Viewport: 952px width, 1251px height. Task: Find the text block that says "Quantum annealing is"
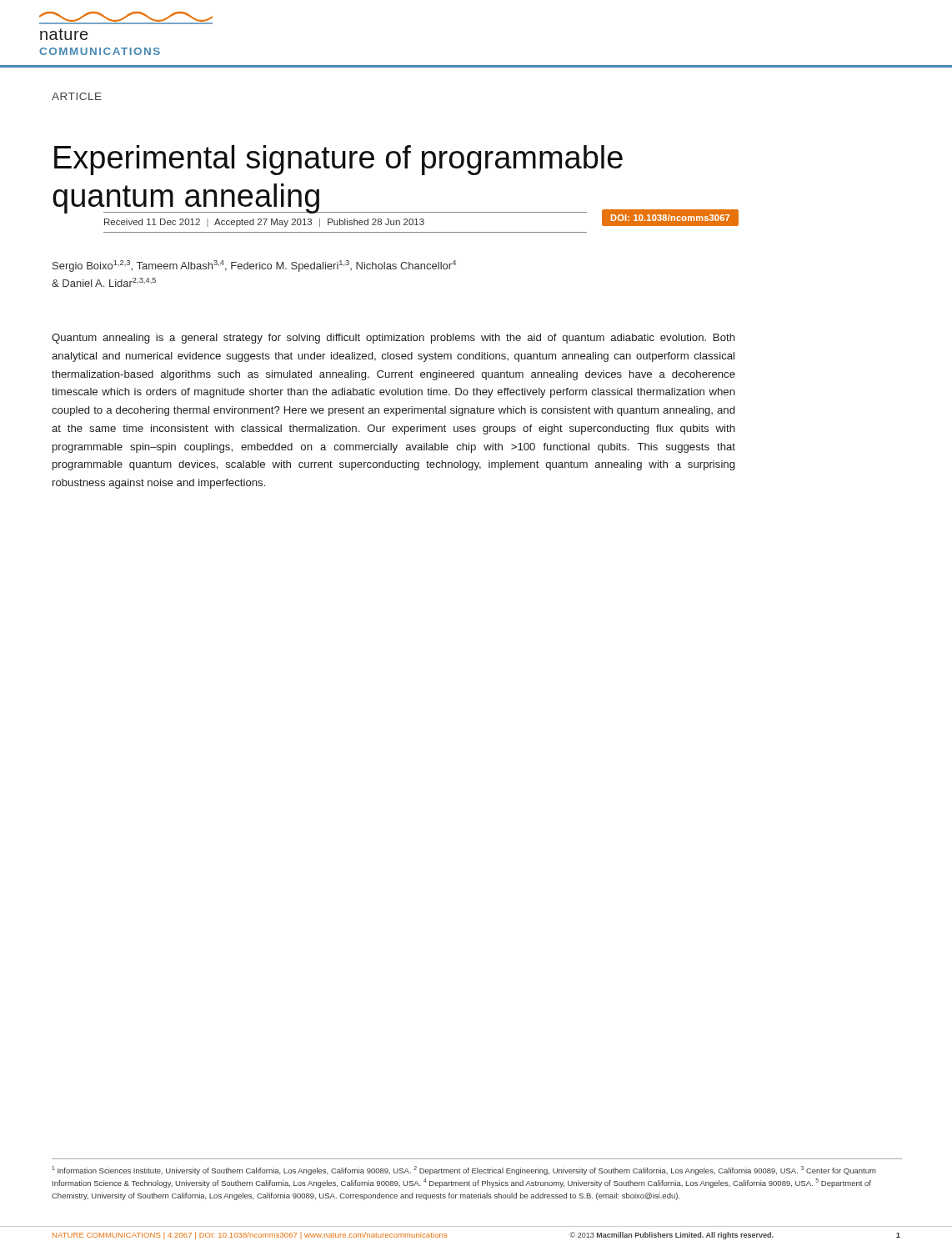pyautogui.click(x=393, y=410)
